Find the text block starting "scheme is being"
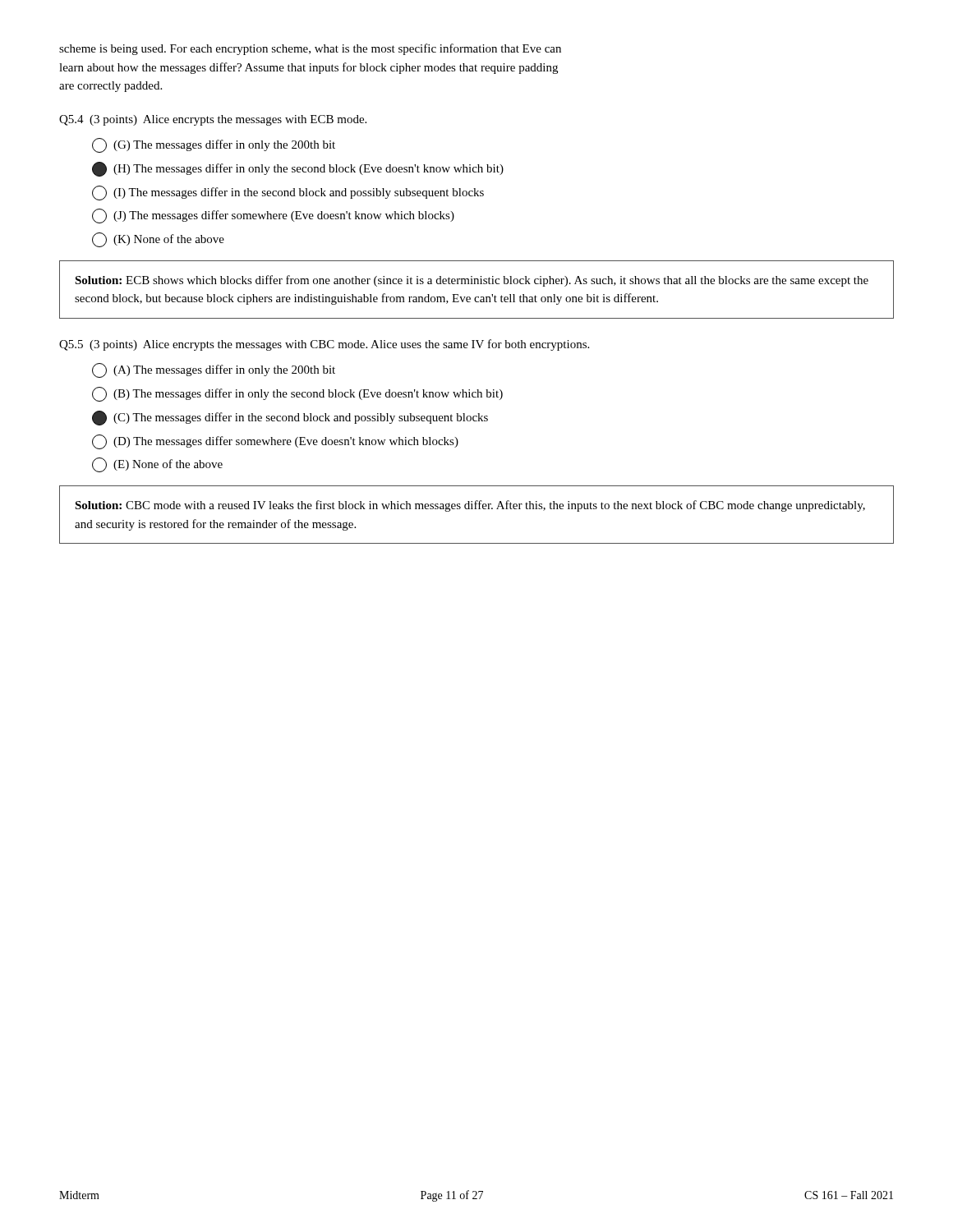The image size is (953, 1232). click(310, 67)
